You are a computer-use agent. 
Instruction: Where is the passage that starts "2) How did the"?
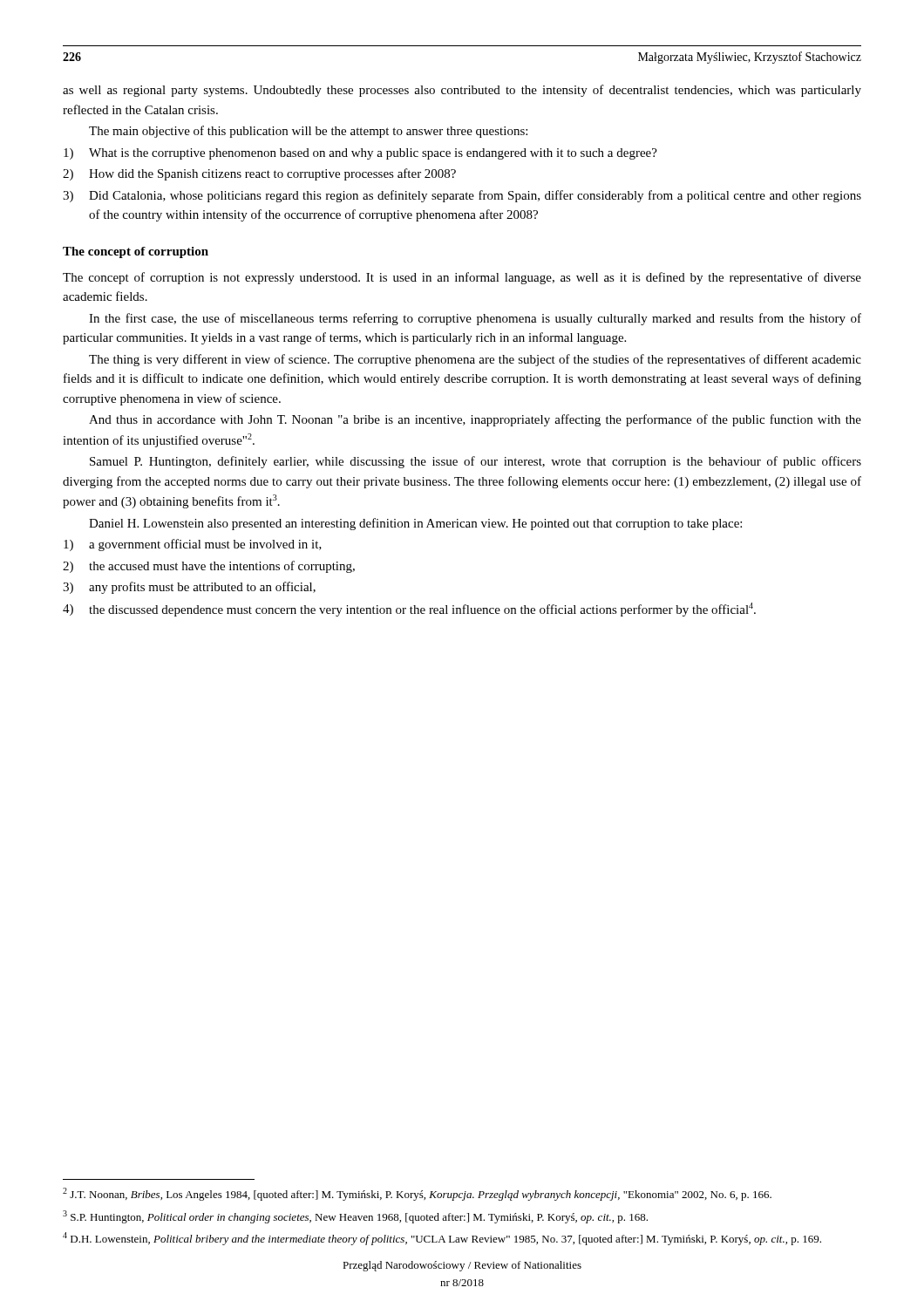(462, 174)
